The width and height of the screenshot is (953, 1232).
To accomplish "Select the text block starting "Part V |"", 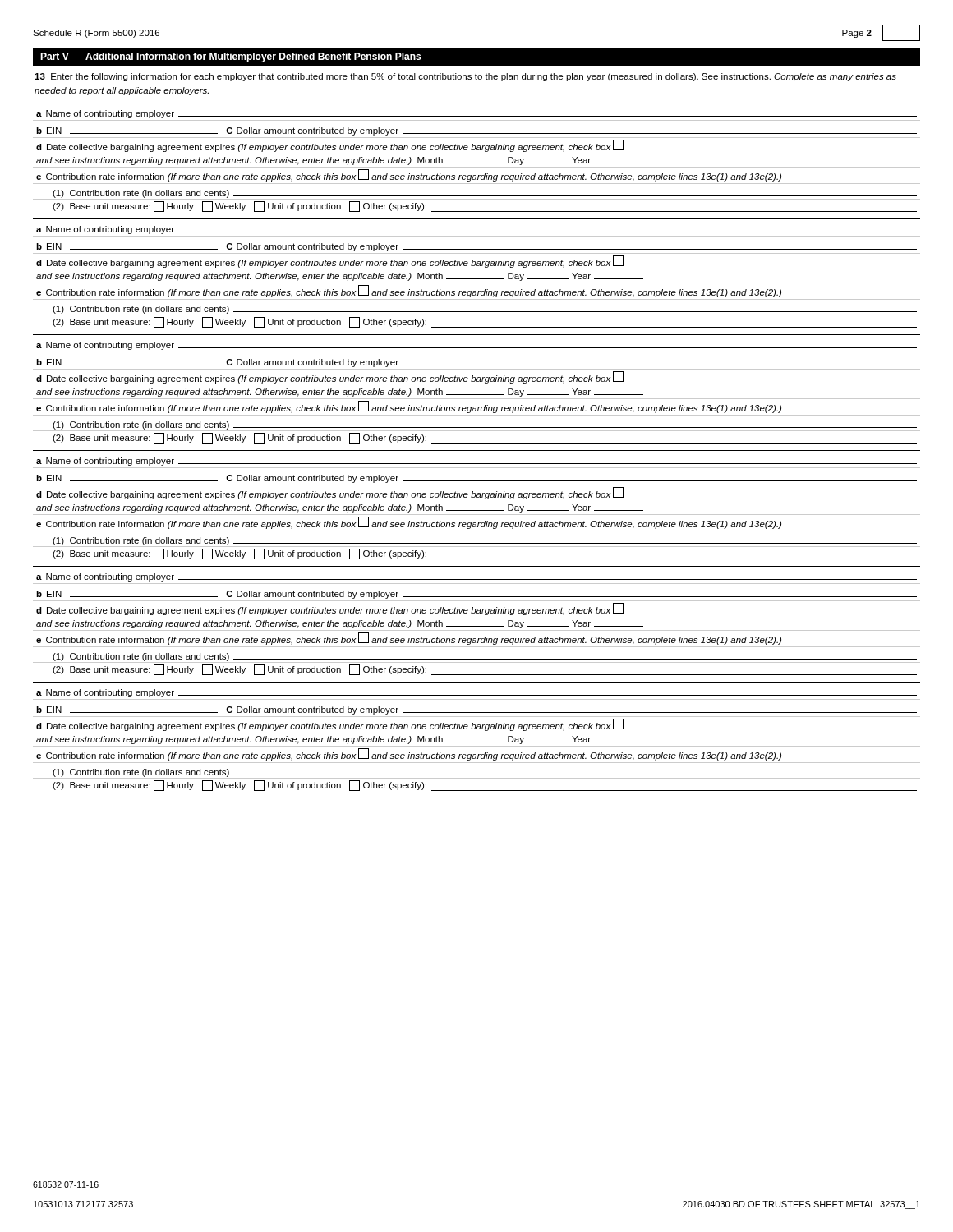I will pos(231,57).
